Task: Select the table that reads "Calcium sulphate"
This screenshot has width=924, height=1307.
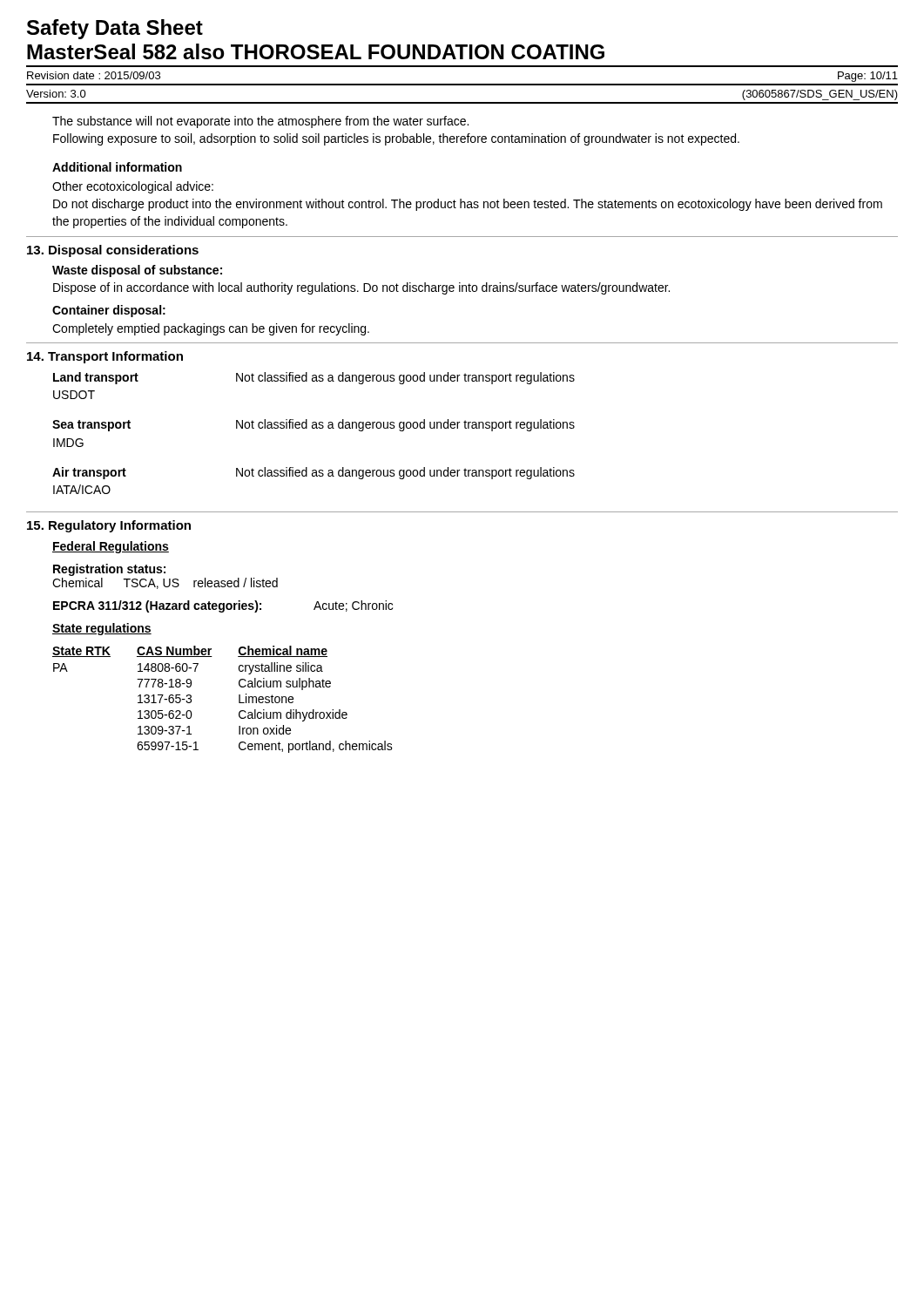Action: tap(475, 698)
